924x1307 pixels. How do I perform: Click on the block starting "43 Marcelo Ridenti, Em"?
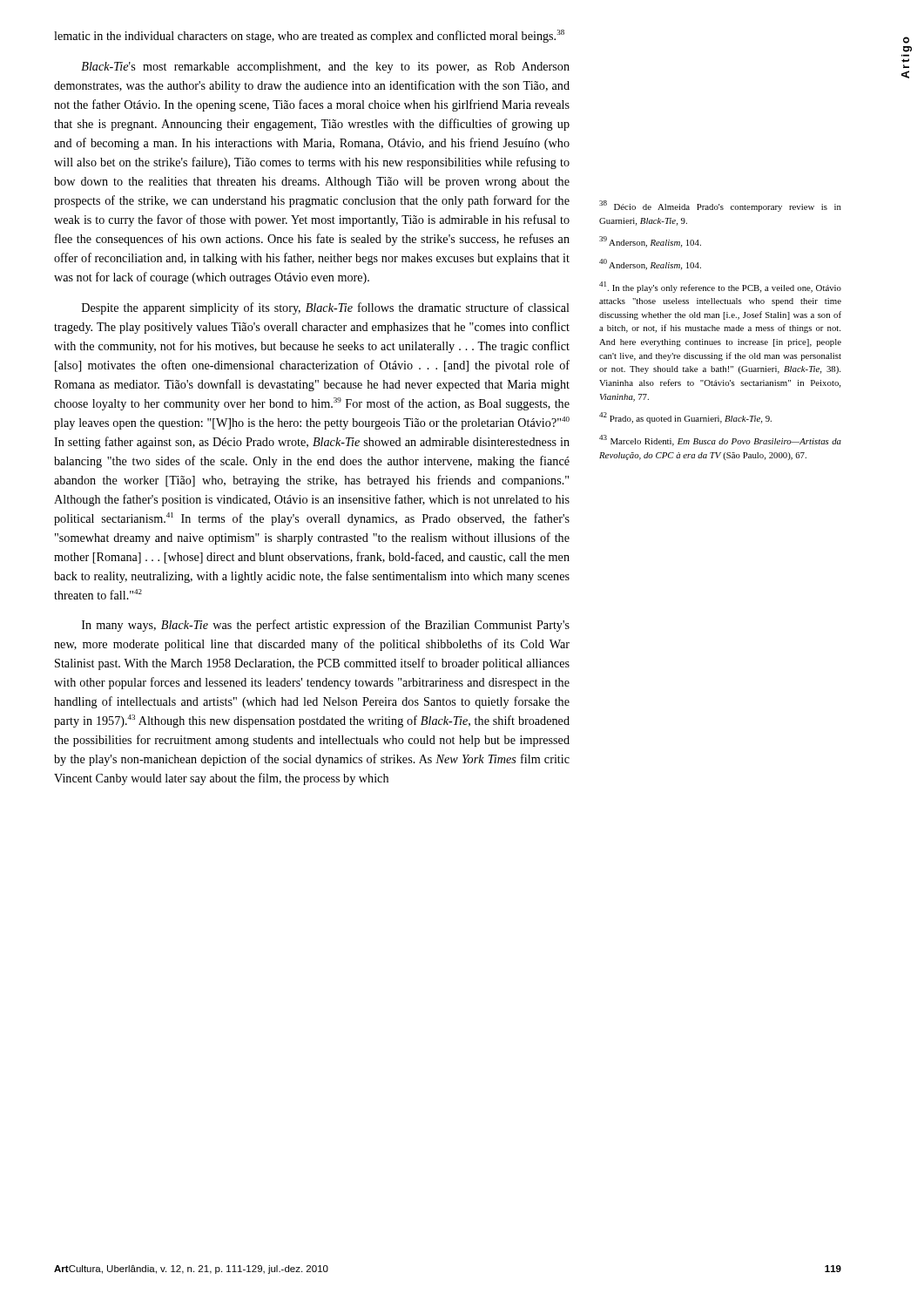[720, 447]
